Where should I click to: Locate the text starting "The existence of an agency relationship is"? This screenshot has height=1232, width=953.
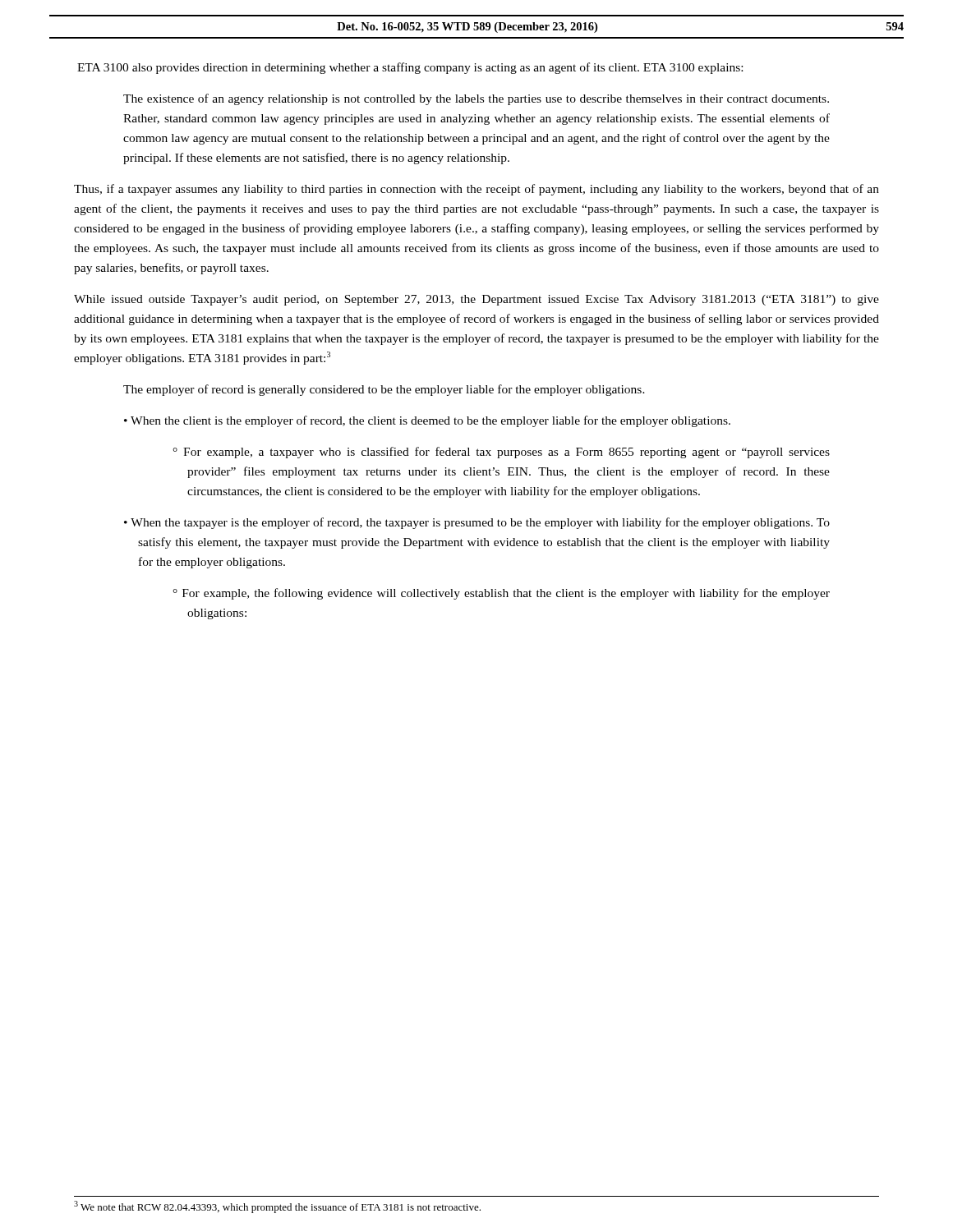pos(476,128)
